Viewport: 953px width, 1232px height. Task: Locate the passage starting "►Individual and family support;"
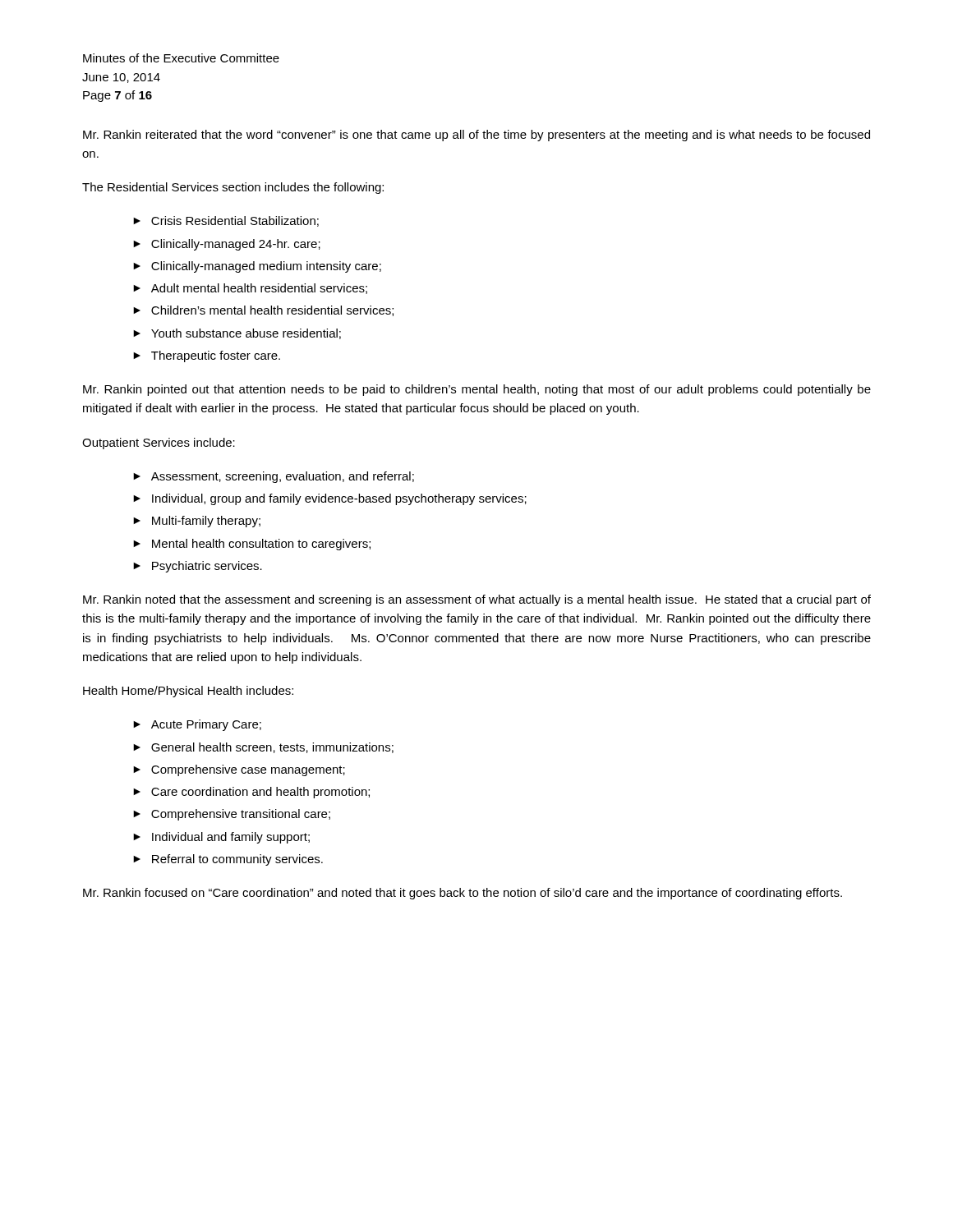pyautogui.click(x=221, y=836)
